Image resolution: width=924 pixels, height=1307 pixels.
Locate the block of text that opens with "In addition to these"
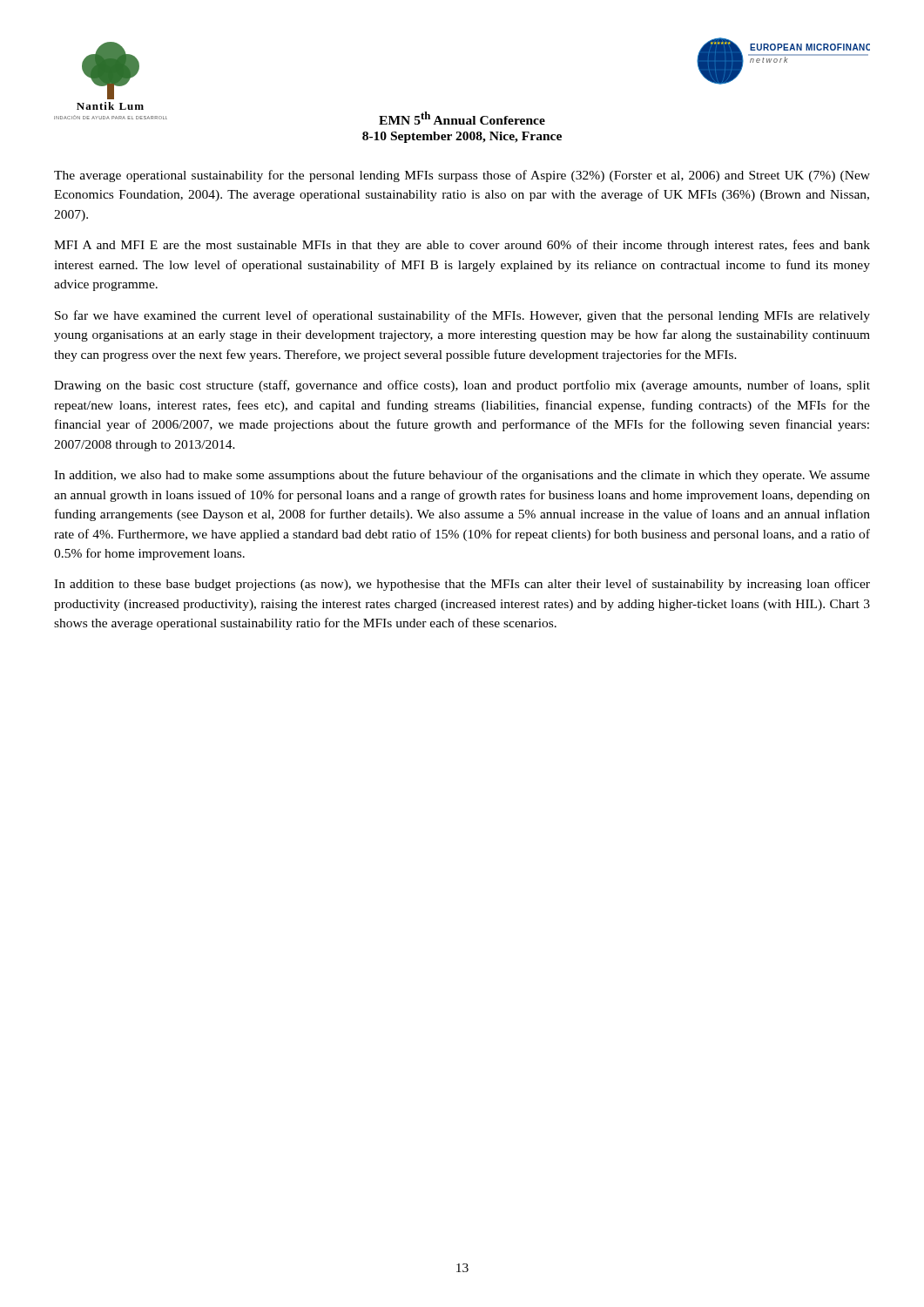coord(462,604)
